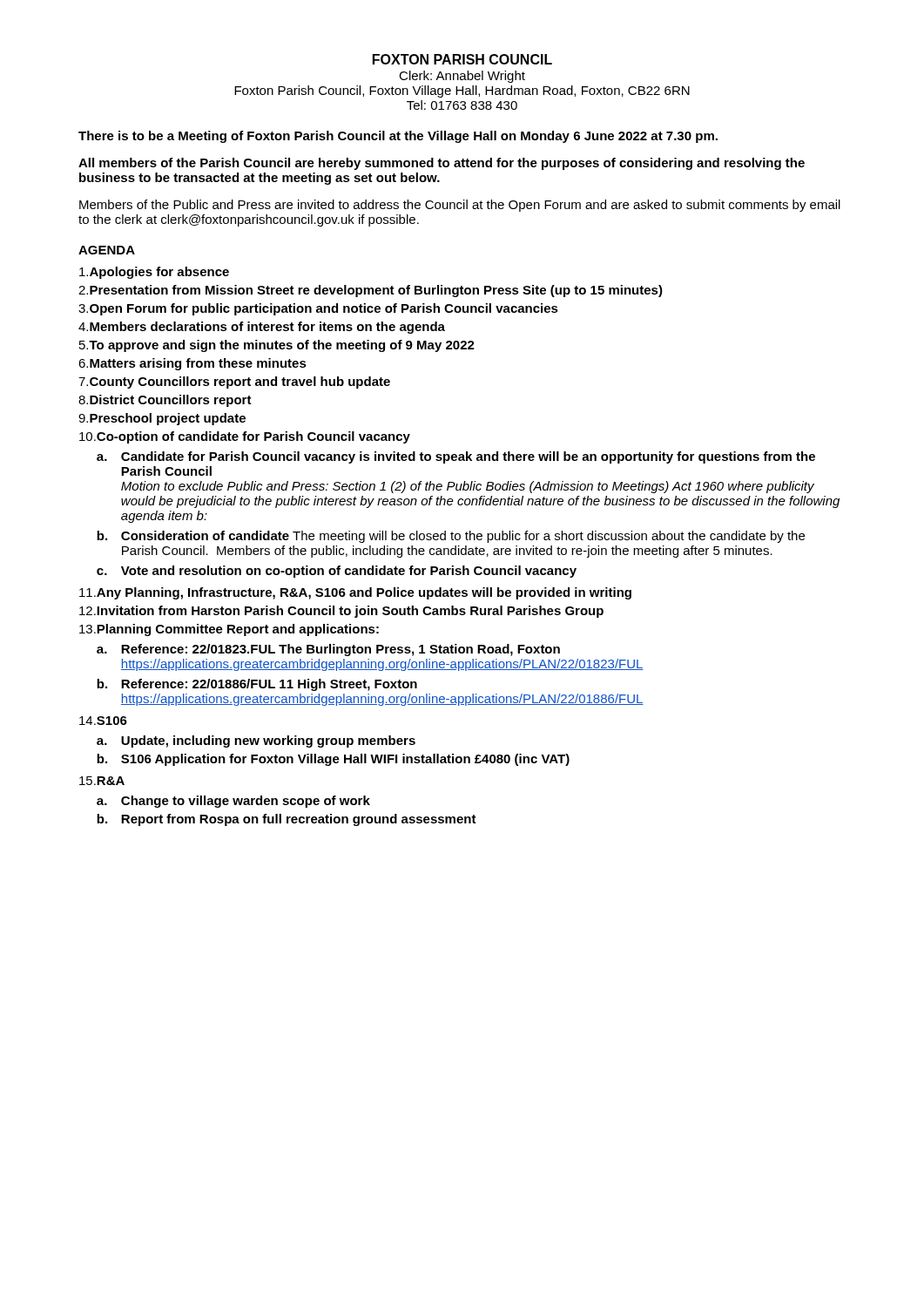Screen dimensions: 1307x924
Task: Find the block on this page that starts "12. Invitation from Harston Parish Council to join"
Action: pyautogui.click(x=341, y=610)
